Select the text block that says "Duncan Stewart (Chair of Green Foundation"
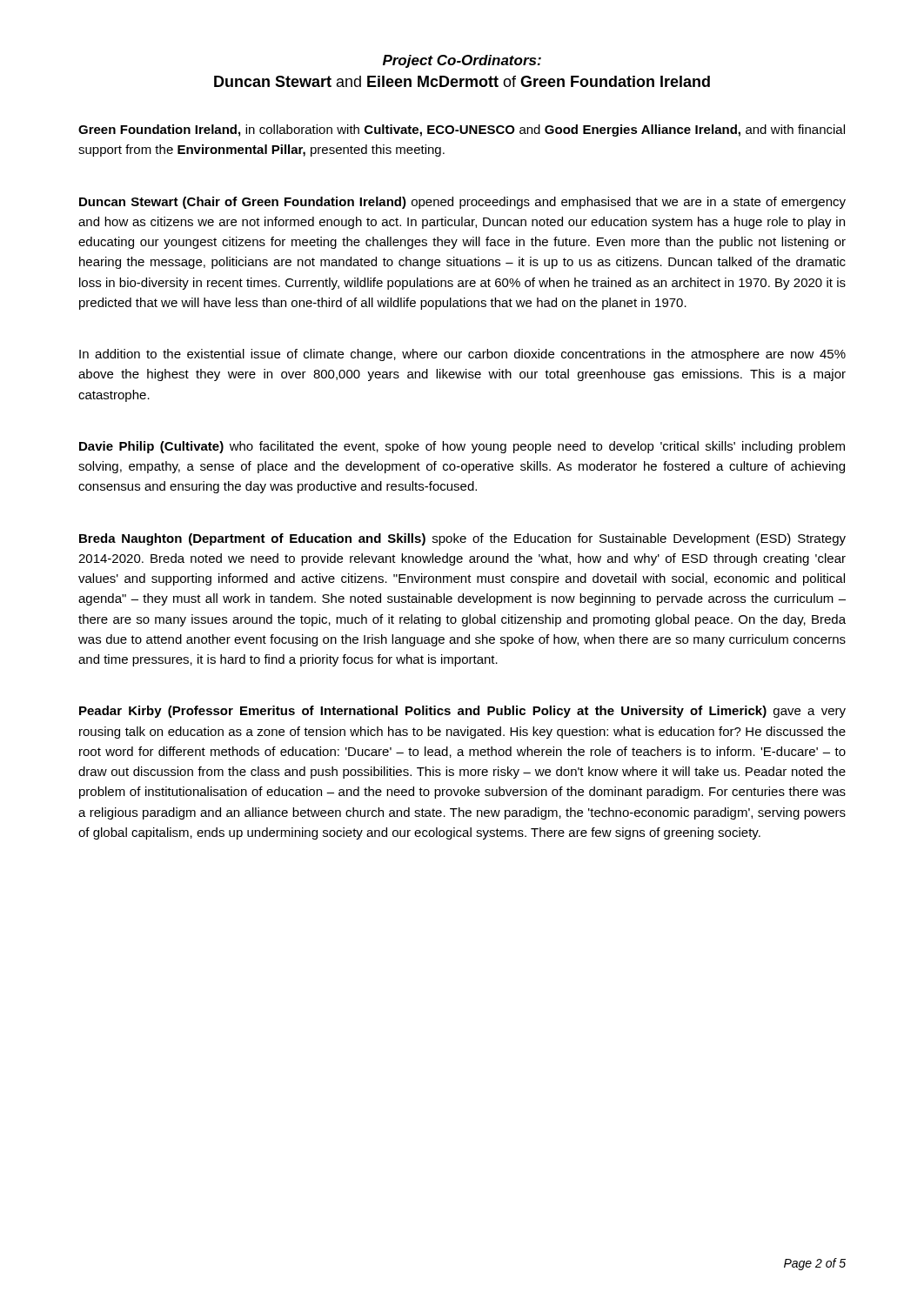 pyautogui.click(x=462, y=252)
